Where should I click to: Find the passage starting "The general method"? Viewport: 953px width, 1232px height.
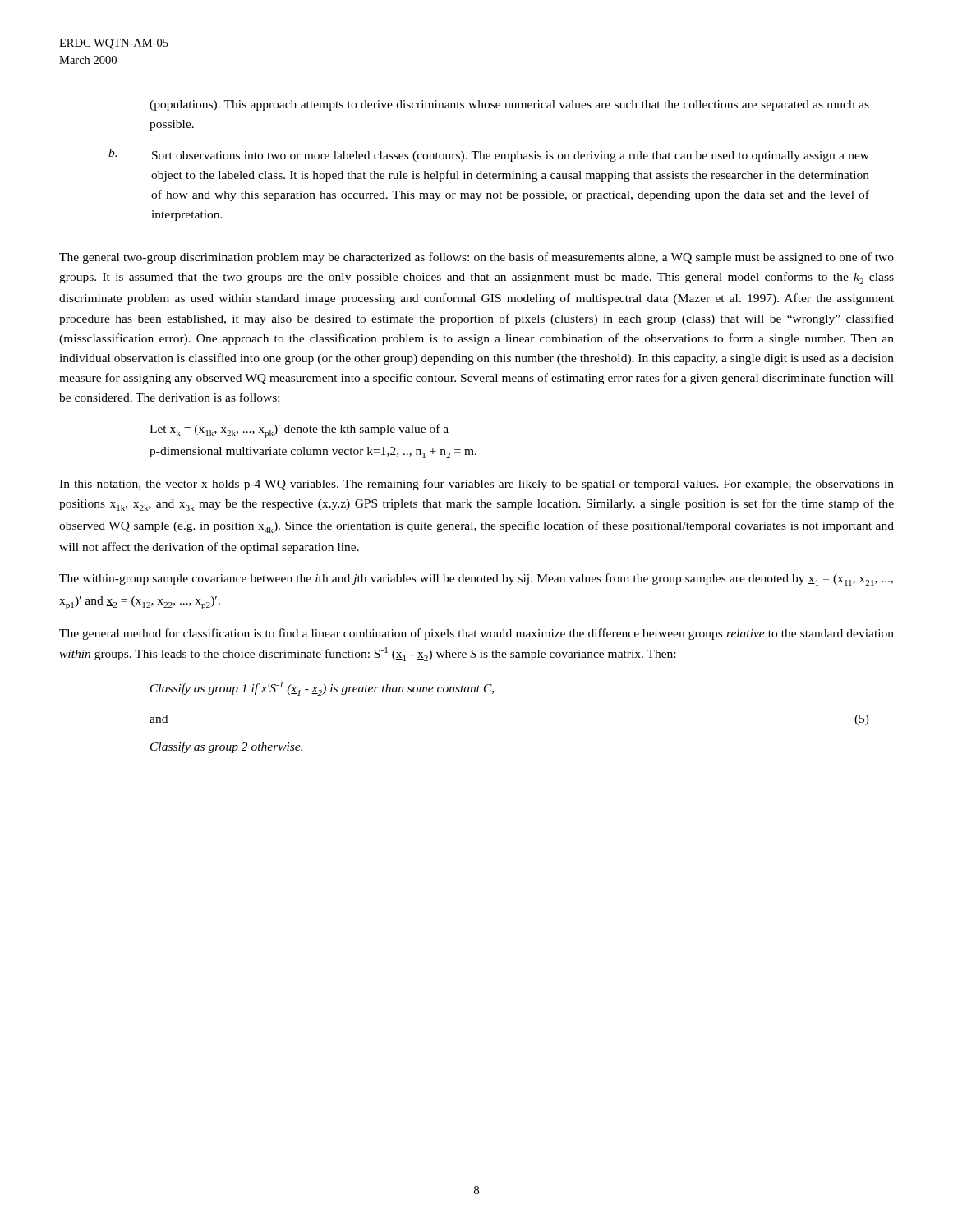point(476,645)
